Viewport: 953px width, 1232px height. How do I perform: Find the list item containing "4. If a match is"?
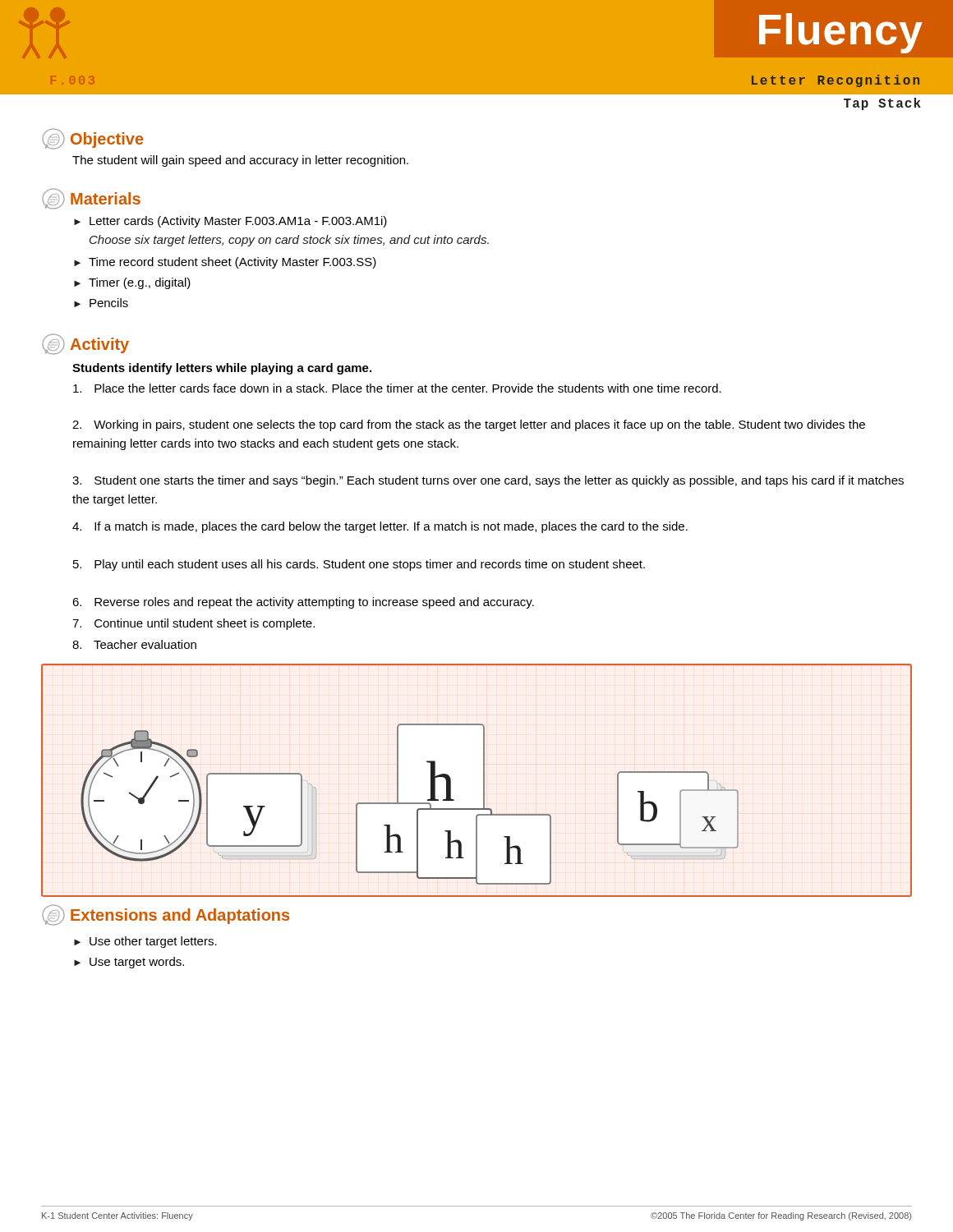[380, 527]
